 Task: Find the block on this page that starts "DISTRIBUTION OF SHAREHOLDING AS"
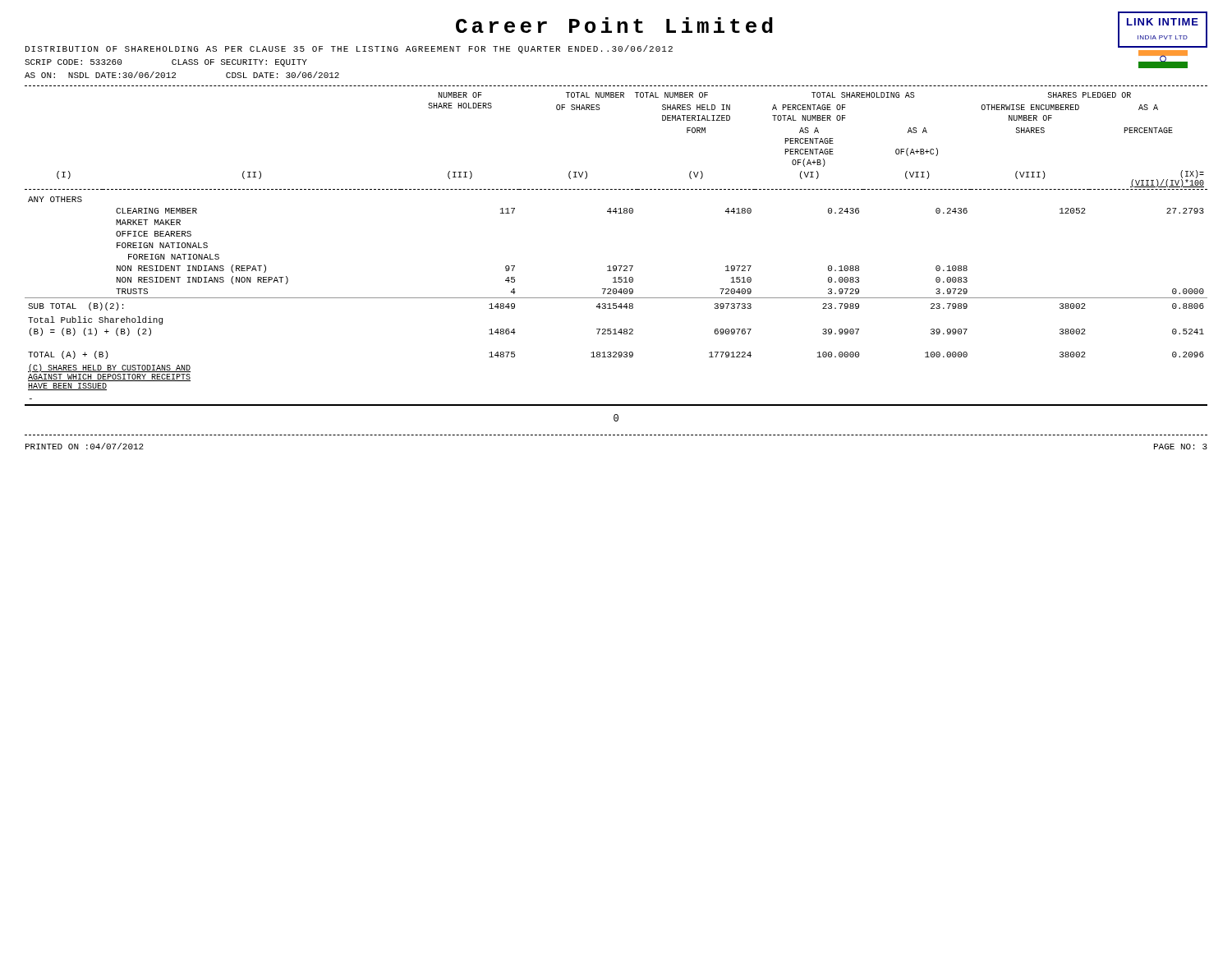pos(349,49)
